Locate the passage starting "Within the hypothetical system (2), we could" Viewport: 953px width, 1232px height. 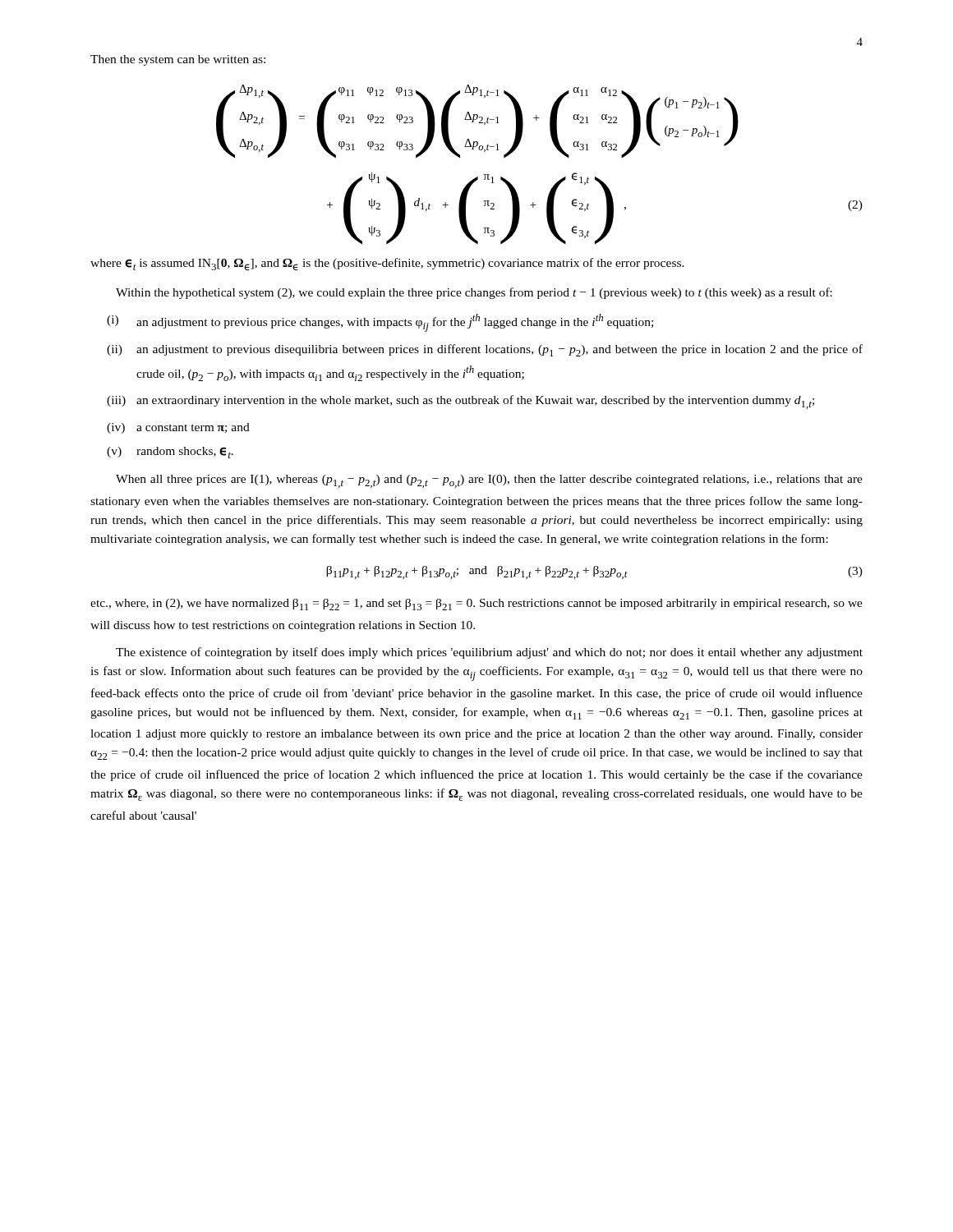[474, 292]
